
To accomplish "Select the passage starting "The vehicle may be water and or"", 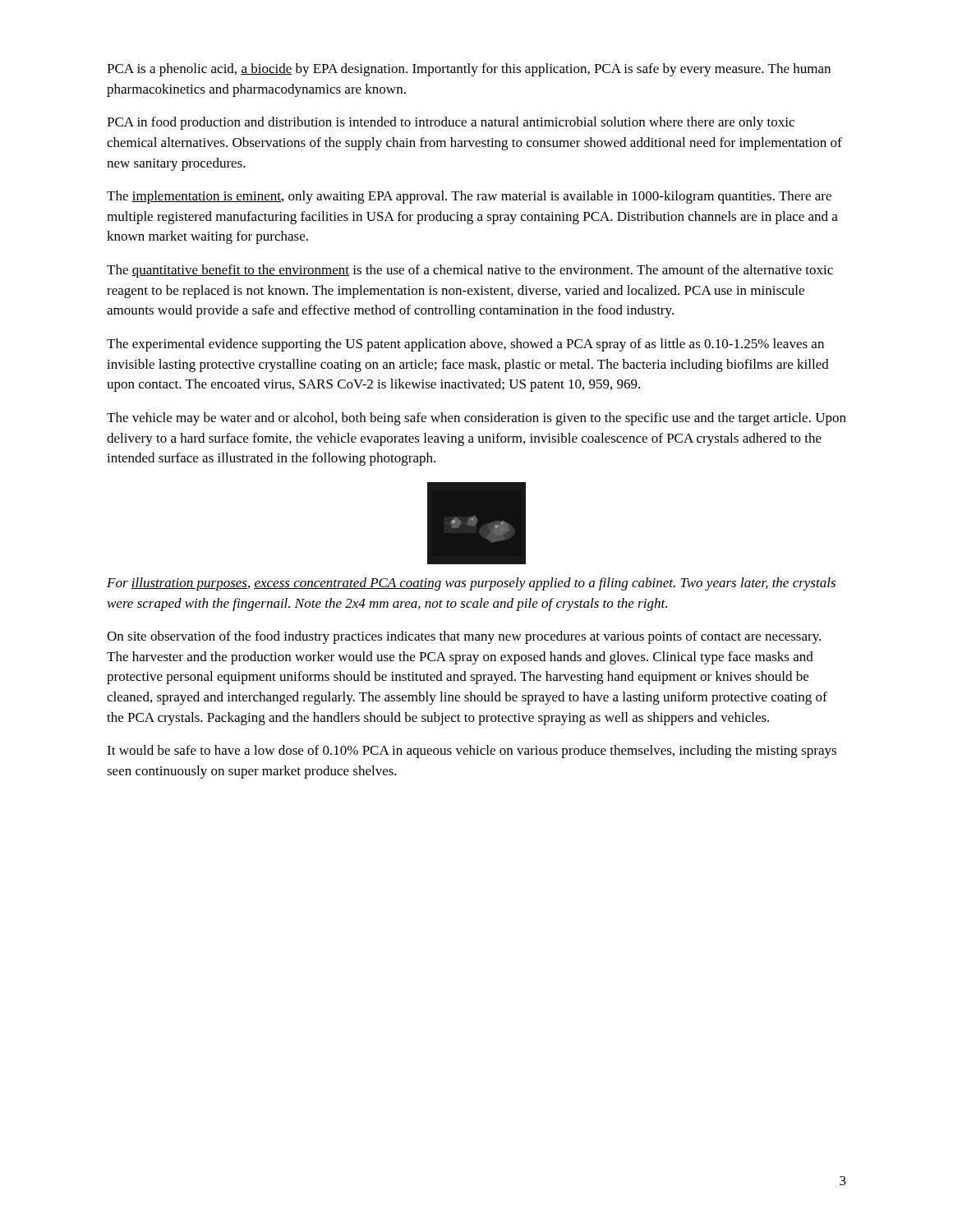I will coord(476,439).
